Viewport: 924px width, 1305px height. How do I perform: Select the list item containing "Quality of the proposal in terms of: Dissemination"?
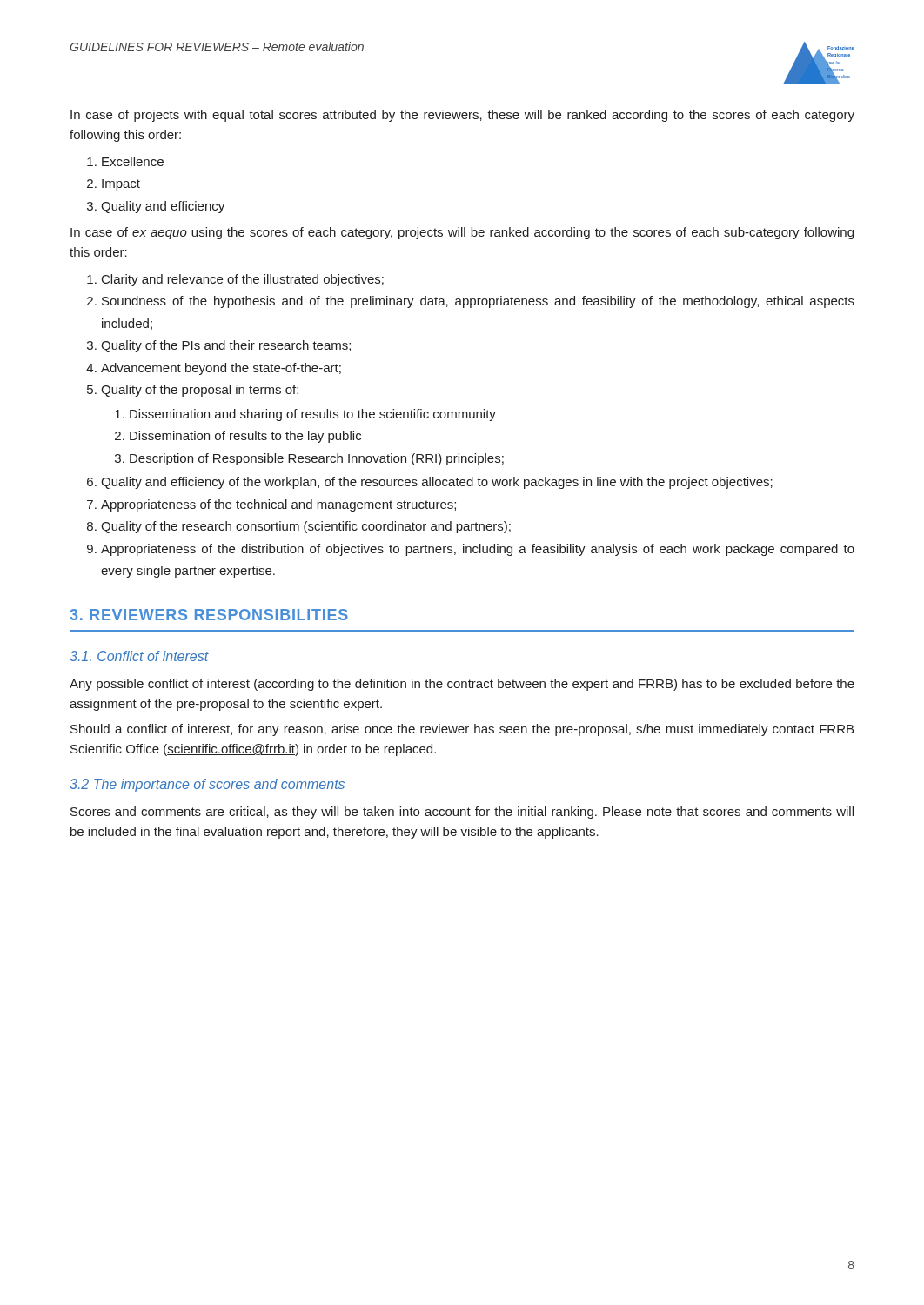[478, 424]
